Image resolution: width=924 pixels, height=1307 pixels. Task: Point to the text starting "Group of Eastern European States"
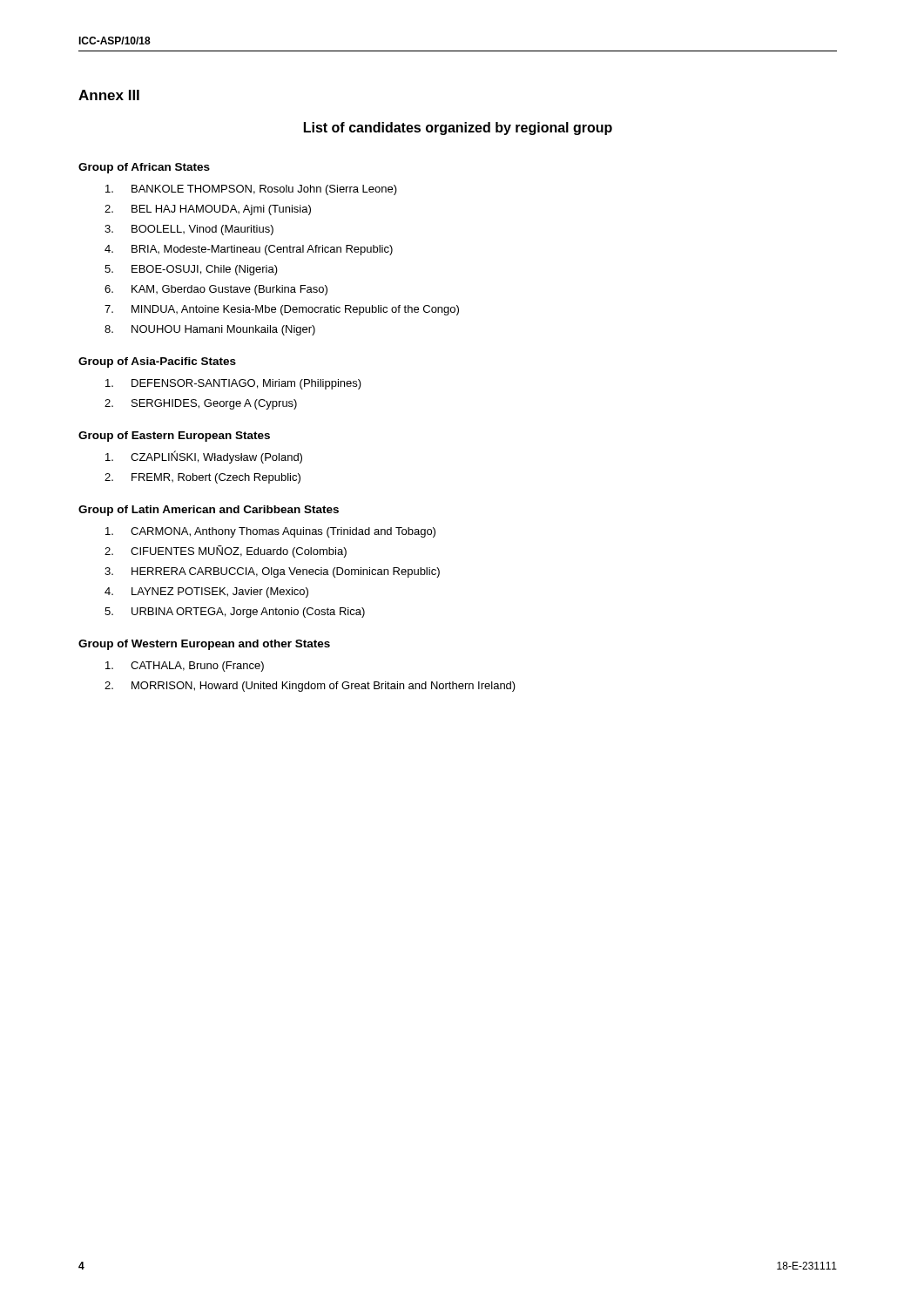coord(174,435)
